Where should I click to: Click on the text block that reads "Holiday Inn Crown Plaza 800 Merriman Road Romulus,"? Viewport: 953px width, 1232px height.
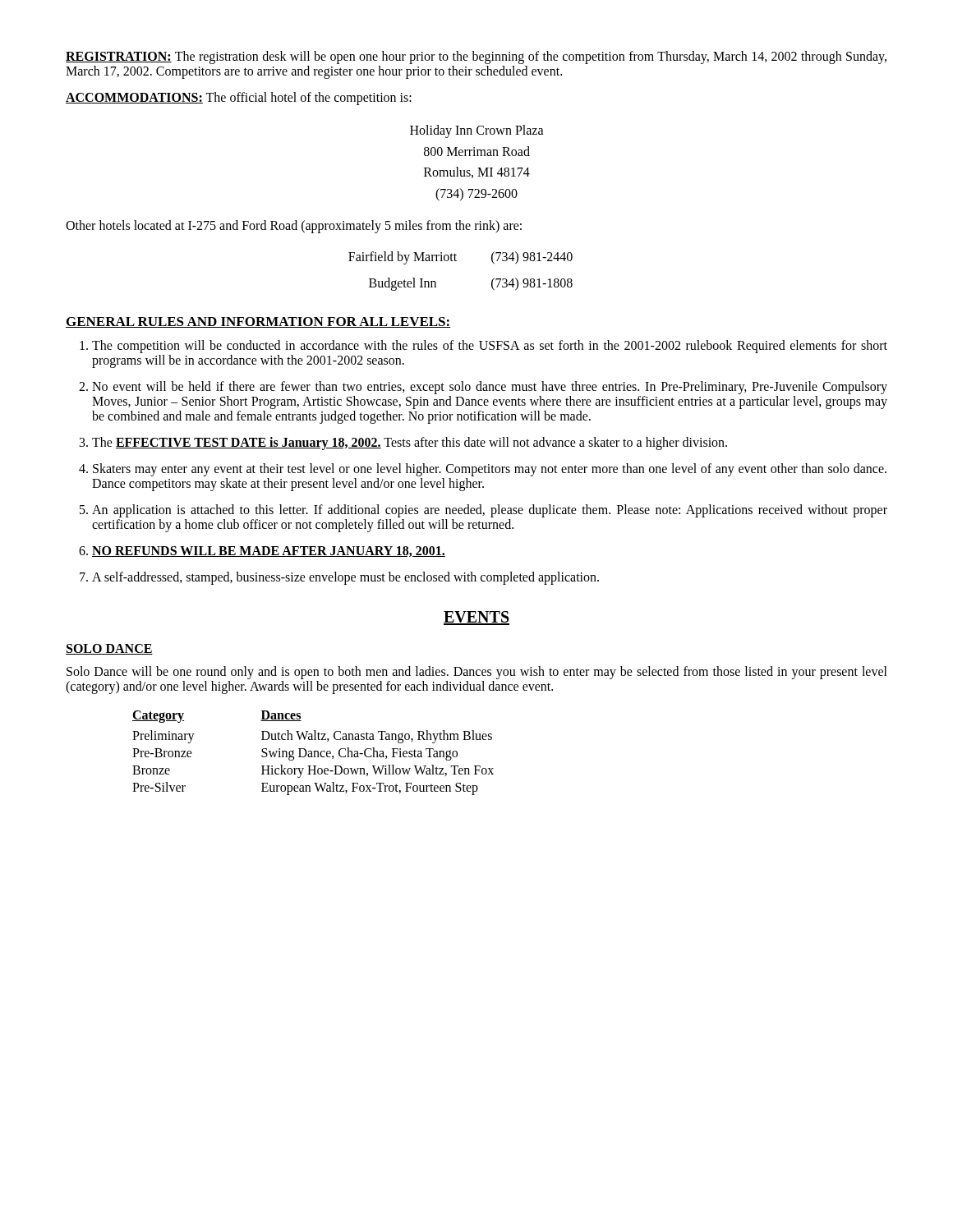click(x=476, y=162)
